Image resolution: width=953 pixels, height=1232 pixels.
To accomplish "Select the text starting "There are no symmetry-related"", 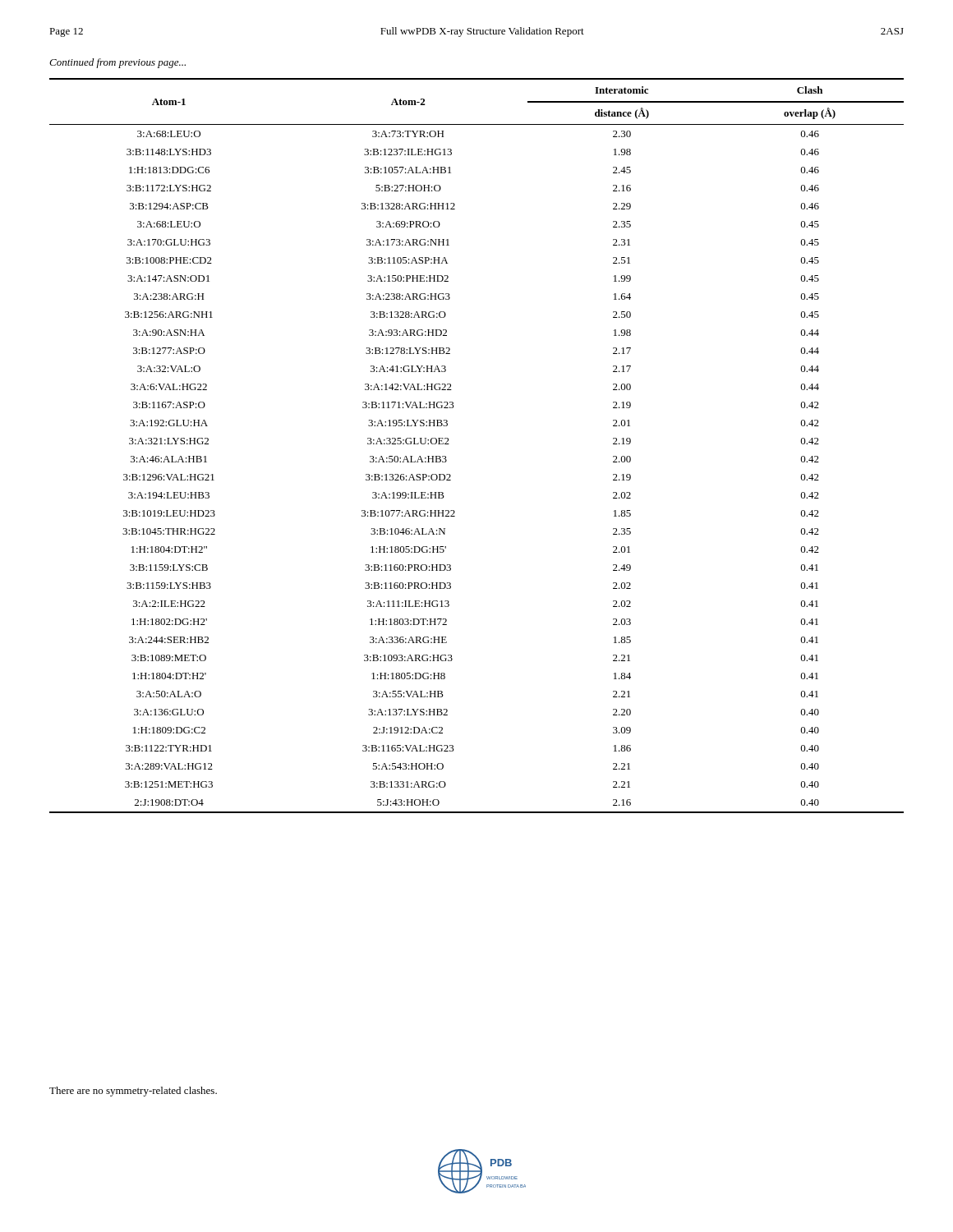I will point(133,1090).
